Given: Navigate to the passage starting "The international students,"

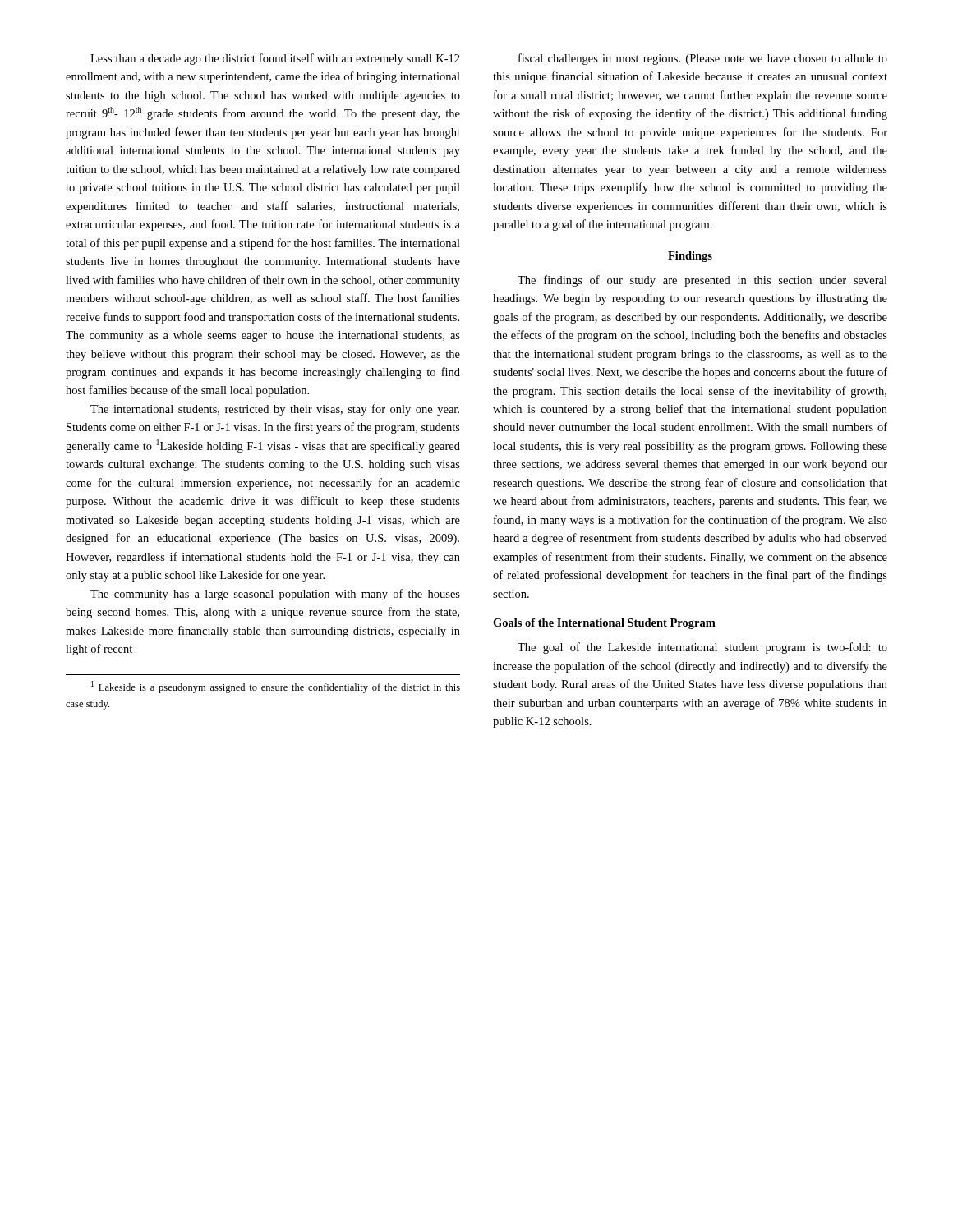Looking at the screenshot, I should (x=263, y=492).
